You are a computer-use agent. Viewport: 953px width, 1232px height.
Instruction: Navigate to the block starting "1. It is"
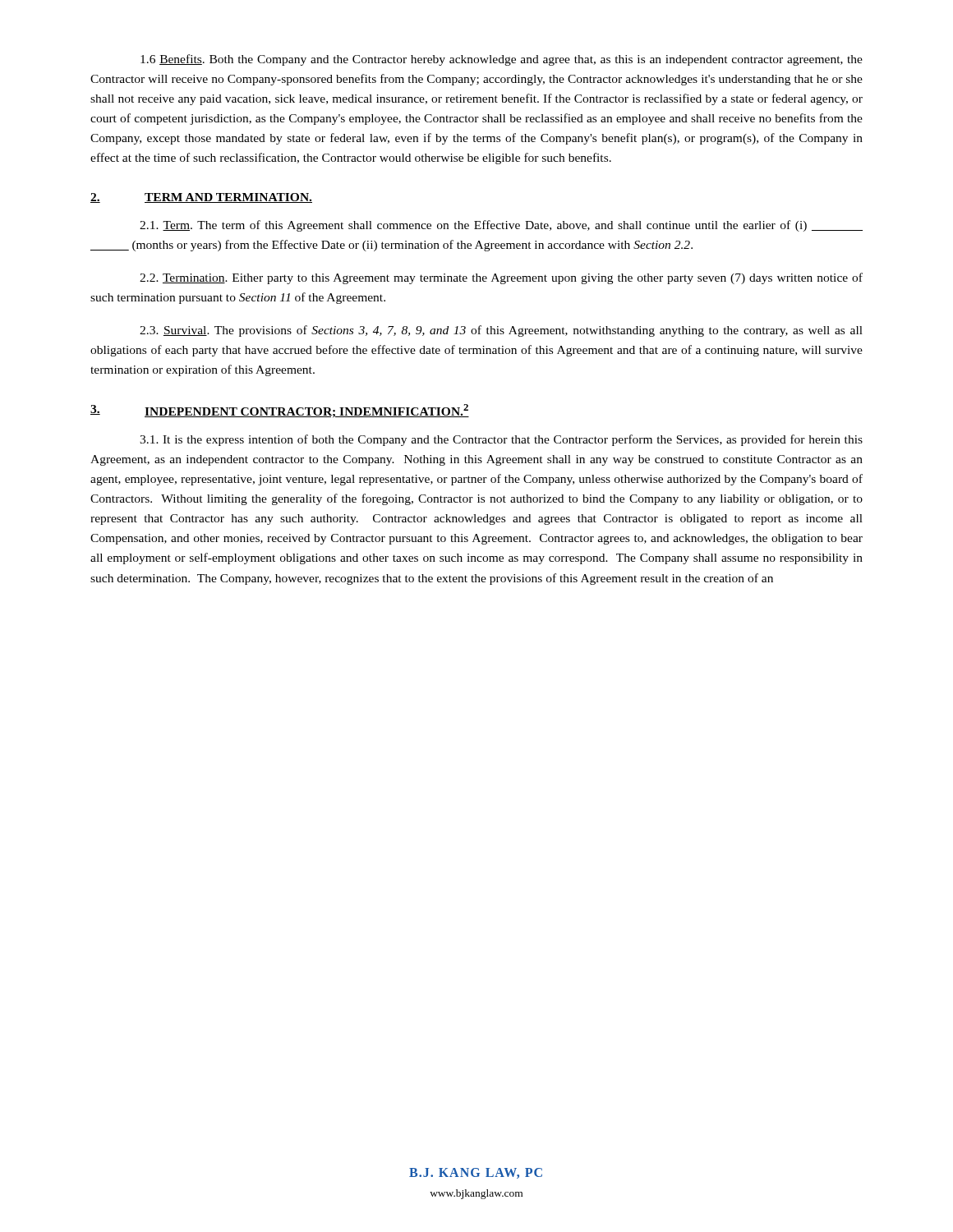coord(476,508)
